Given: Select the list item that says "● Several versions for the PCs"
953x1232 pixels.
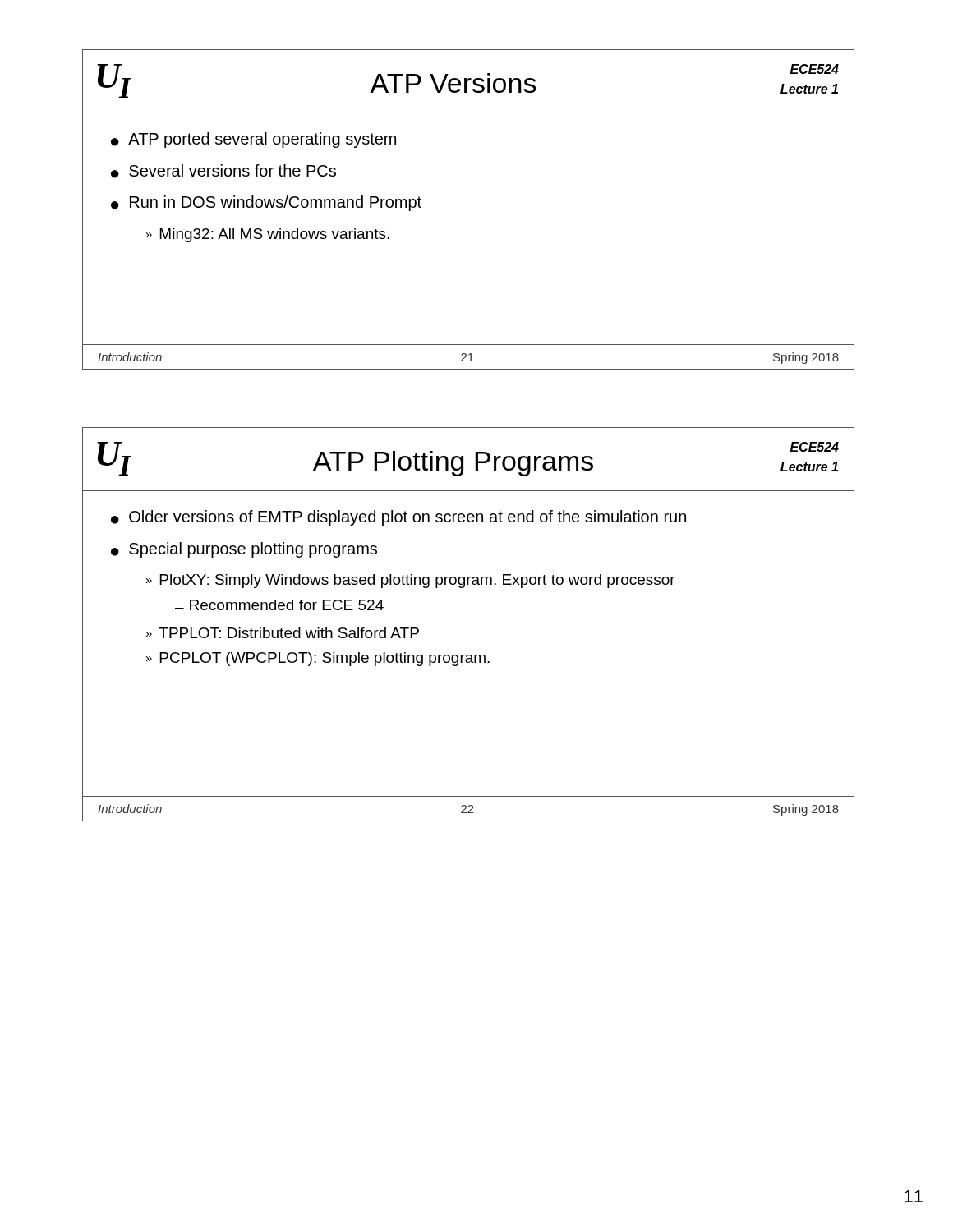Looking at the screenshot, I should point(223,172).
